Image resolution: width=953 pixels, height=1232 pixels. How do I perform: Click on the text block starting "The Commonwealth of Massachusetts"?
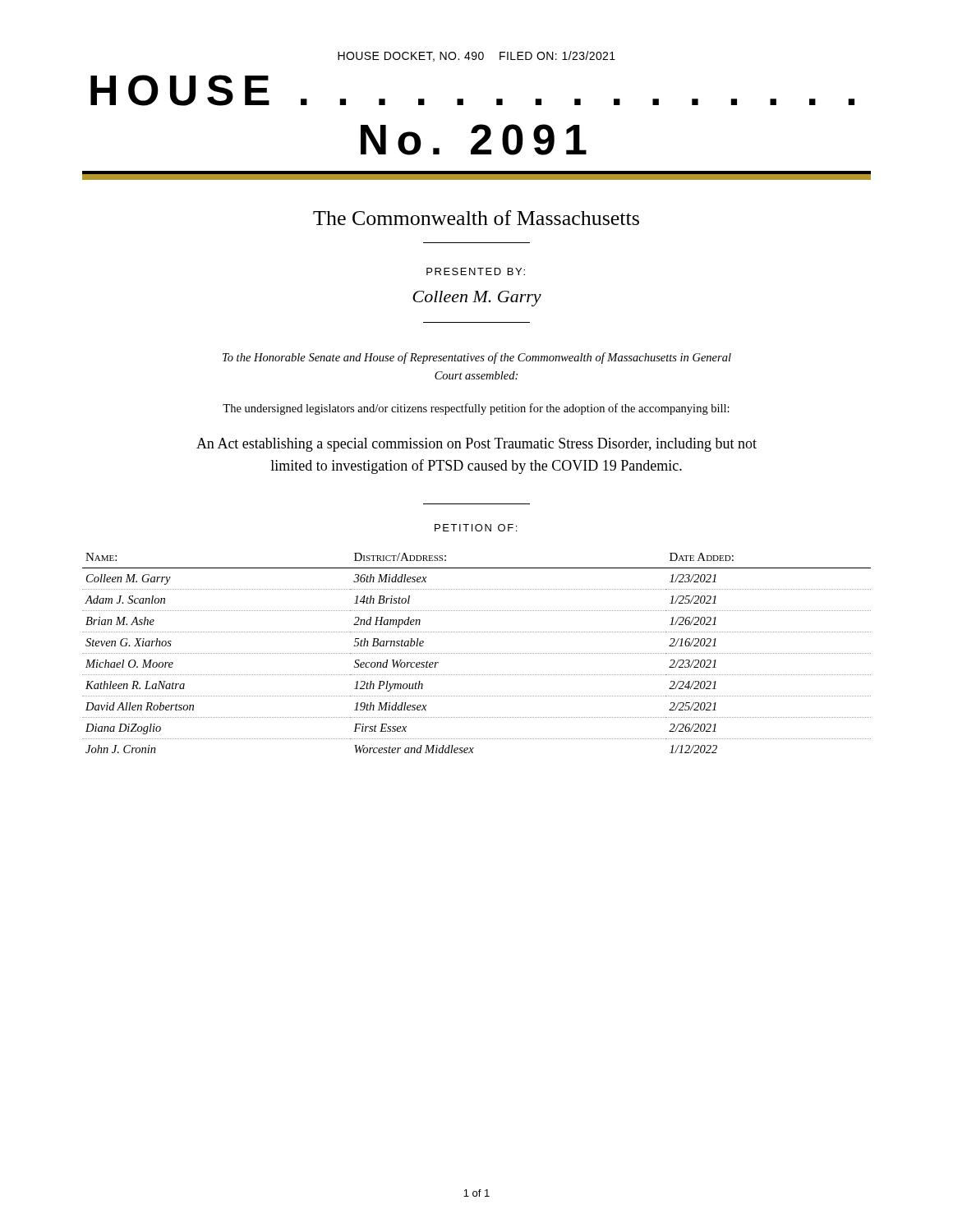point(476,218)
